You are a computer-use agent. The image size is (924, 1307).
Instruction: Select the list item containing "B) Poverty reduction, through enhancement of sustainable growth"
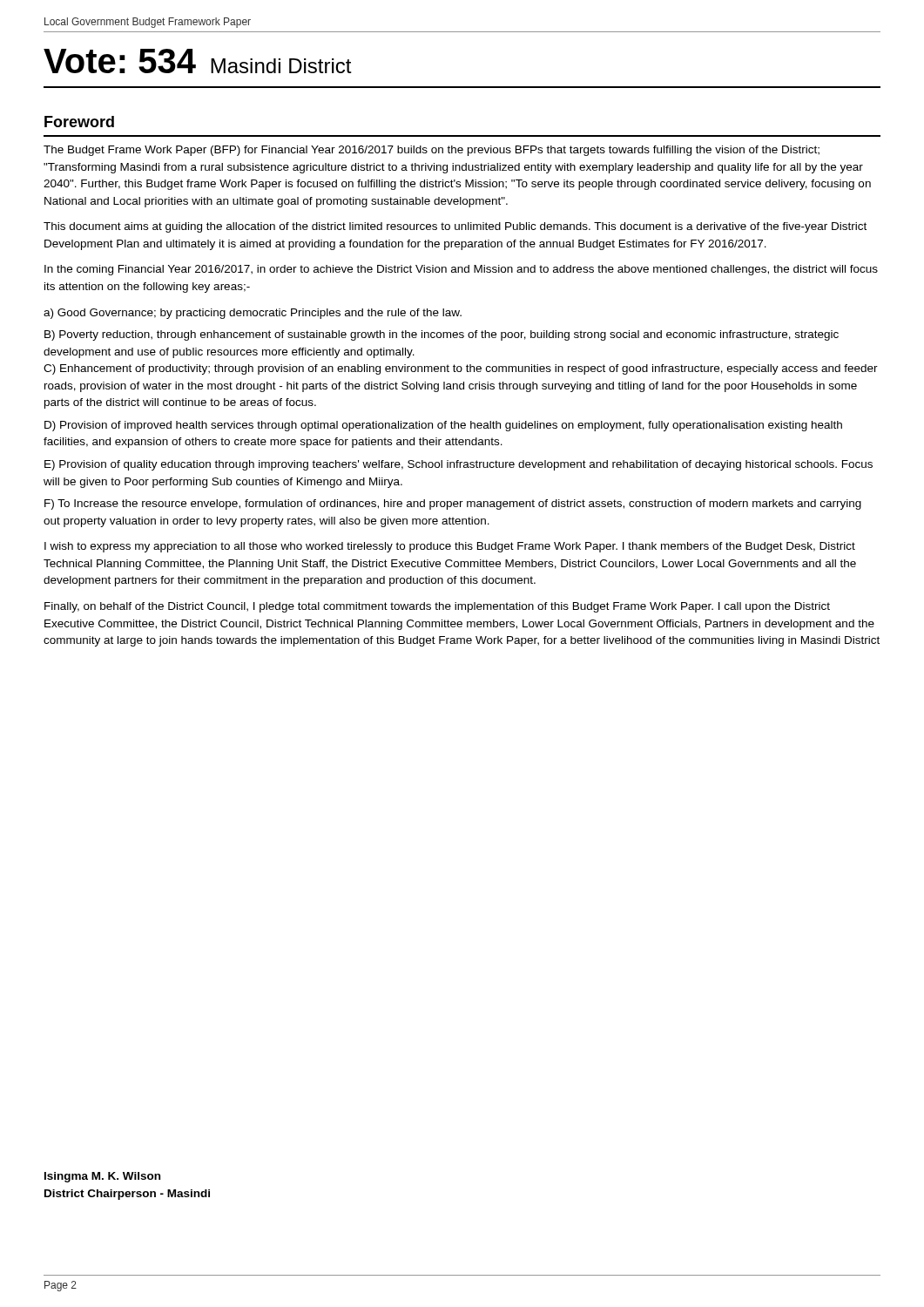point(460,368)
